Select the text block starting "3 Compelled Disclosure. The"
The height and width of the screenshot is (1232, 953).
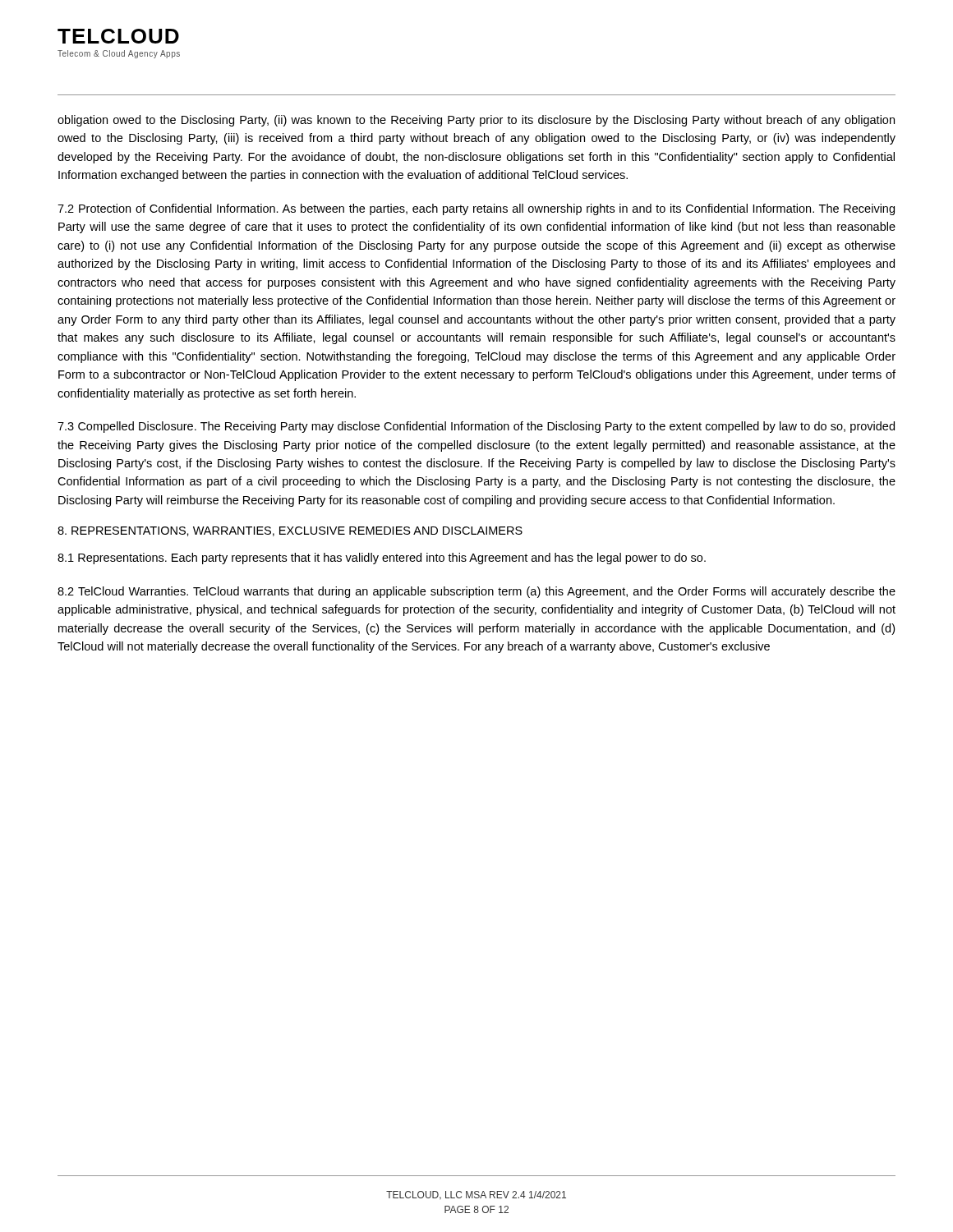[476, 463]
